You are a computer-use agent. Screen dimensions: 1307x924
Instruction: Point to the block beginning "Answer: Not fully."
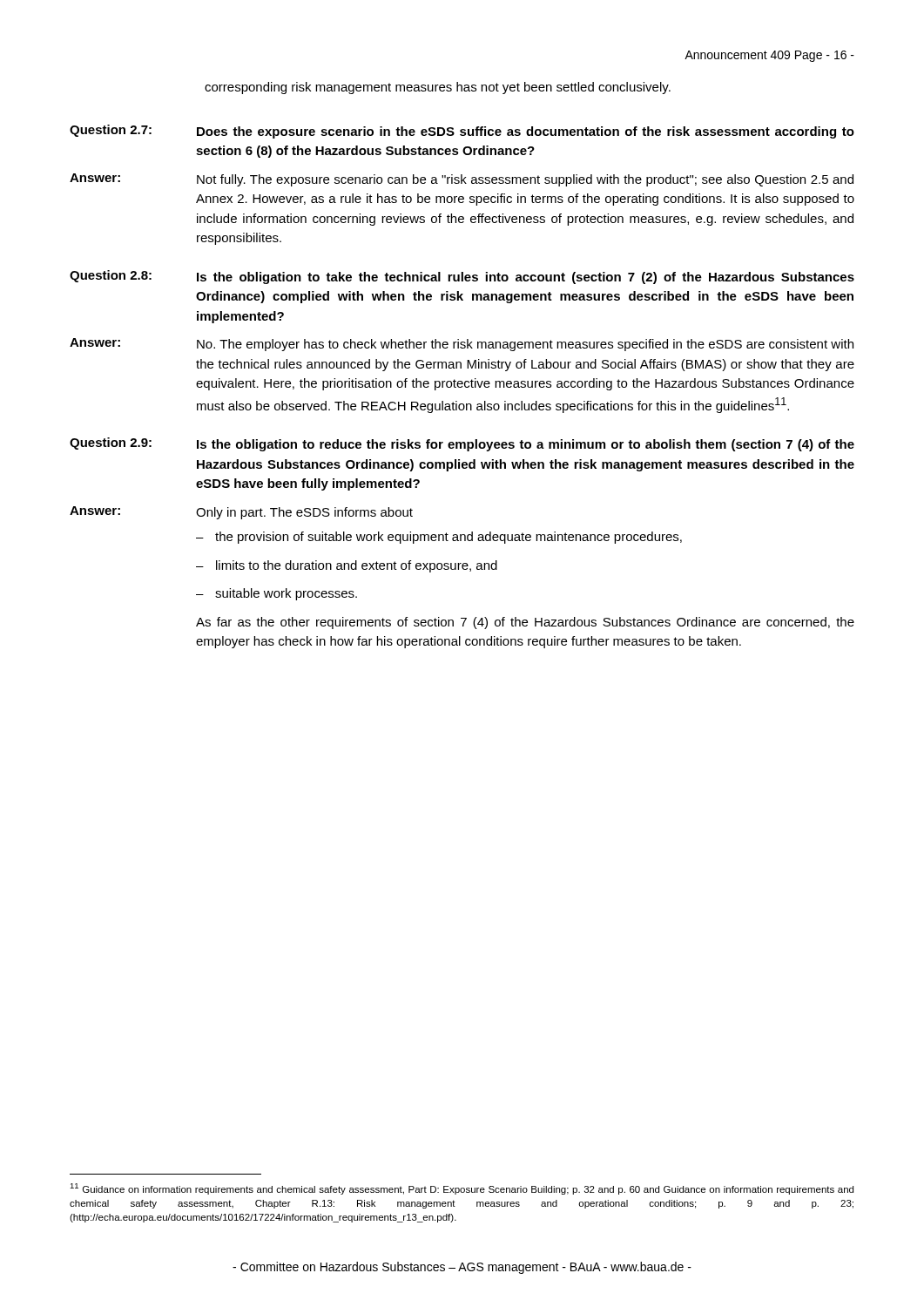[x=462, y=209]
